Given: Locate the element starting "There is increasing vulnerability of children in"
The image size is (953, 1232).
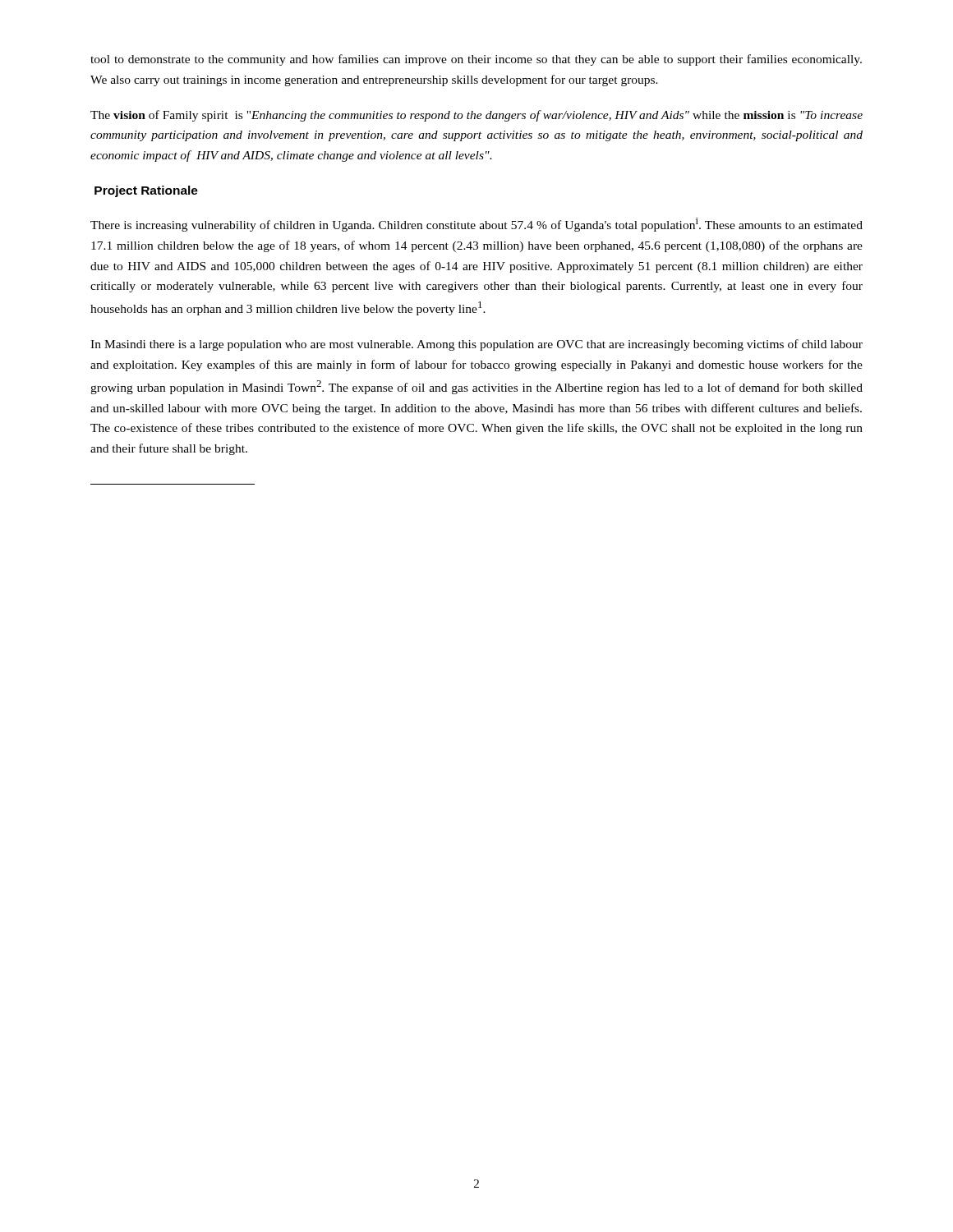Looking at the screenshot, I should click(476, 266).
